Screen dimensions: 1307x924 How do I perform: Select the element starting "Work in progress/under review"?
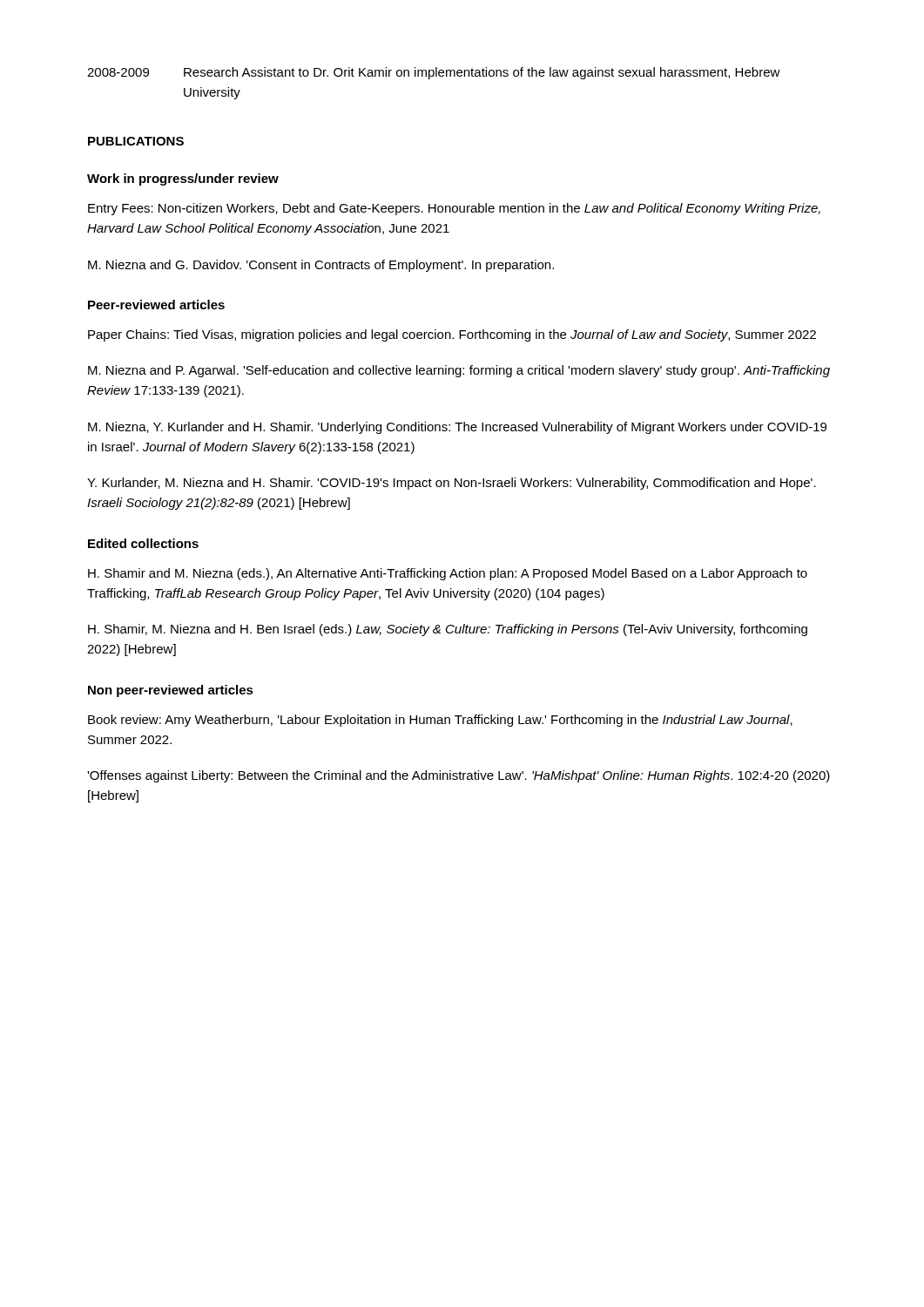tap(183, 178)
